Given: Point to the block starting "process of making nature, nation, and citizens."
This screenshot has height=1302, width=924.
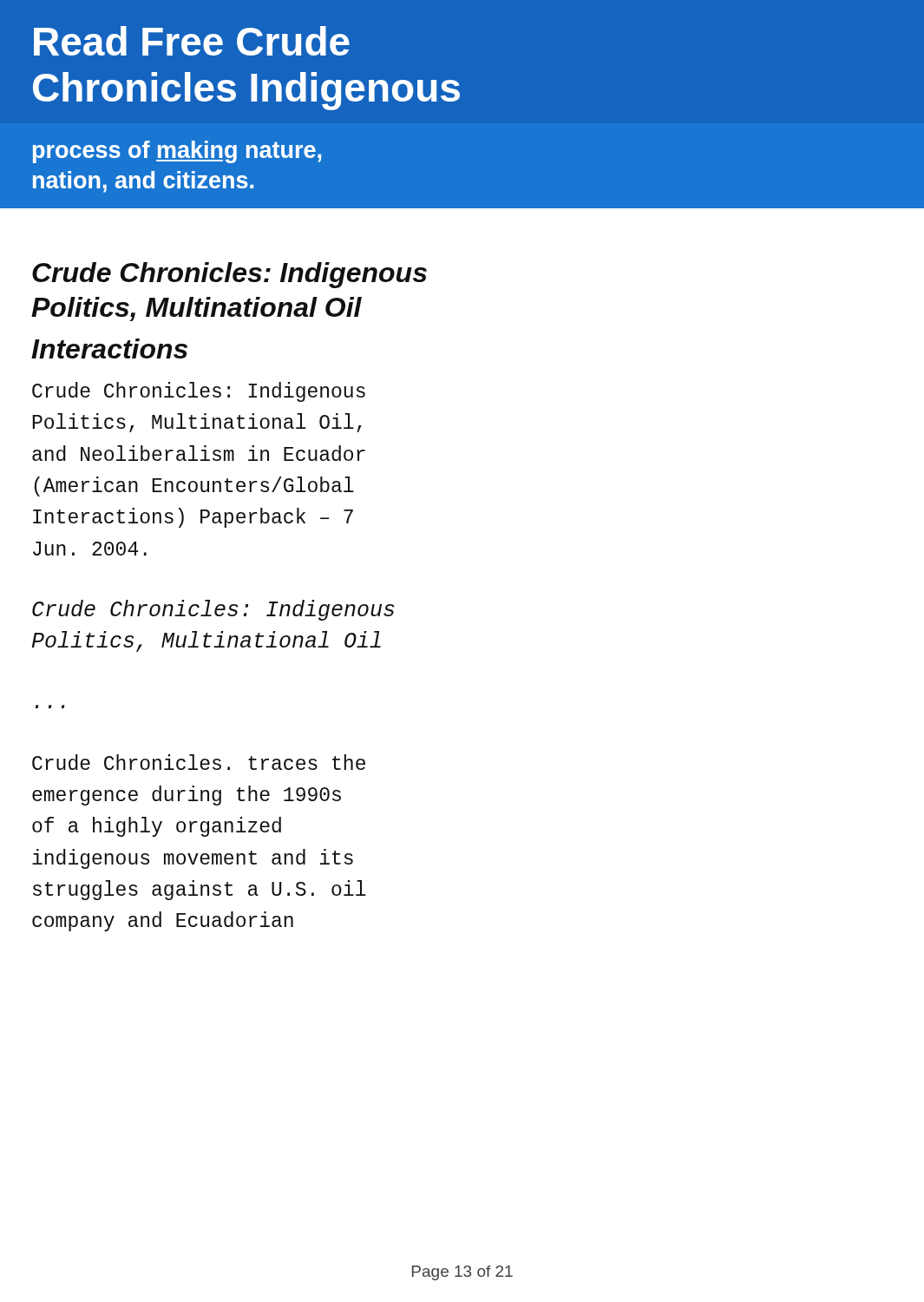Looking at the screenshot, I should tap(177, 152).
